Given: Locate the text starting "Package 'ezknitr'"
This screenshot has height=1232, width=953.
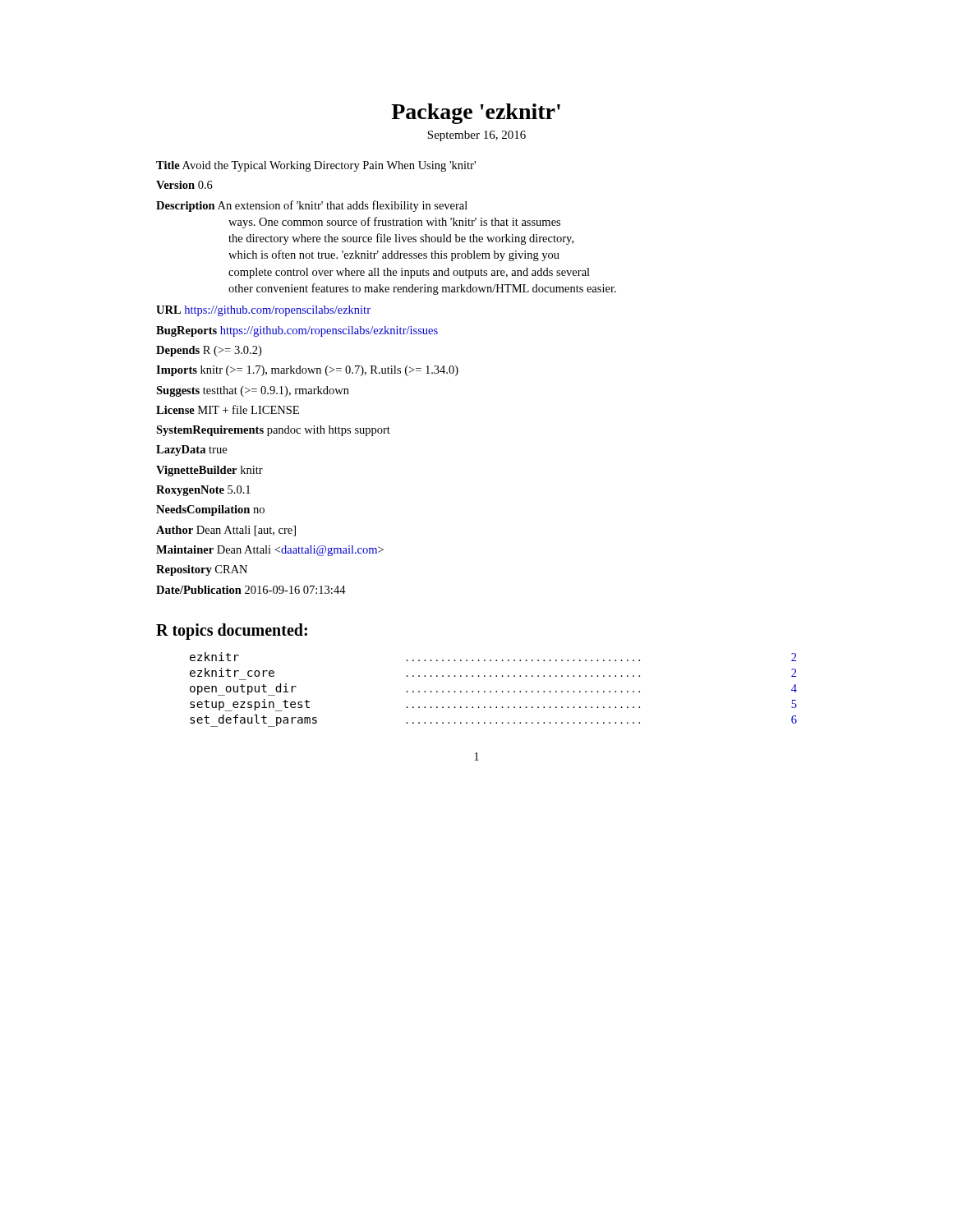Looking at the screenshot, I should coord(476,111).
